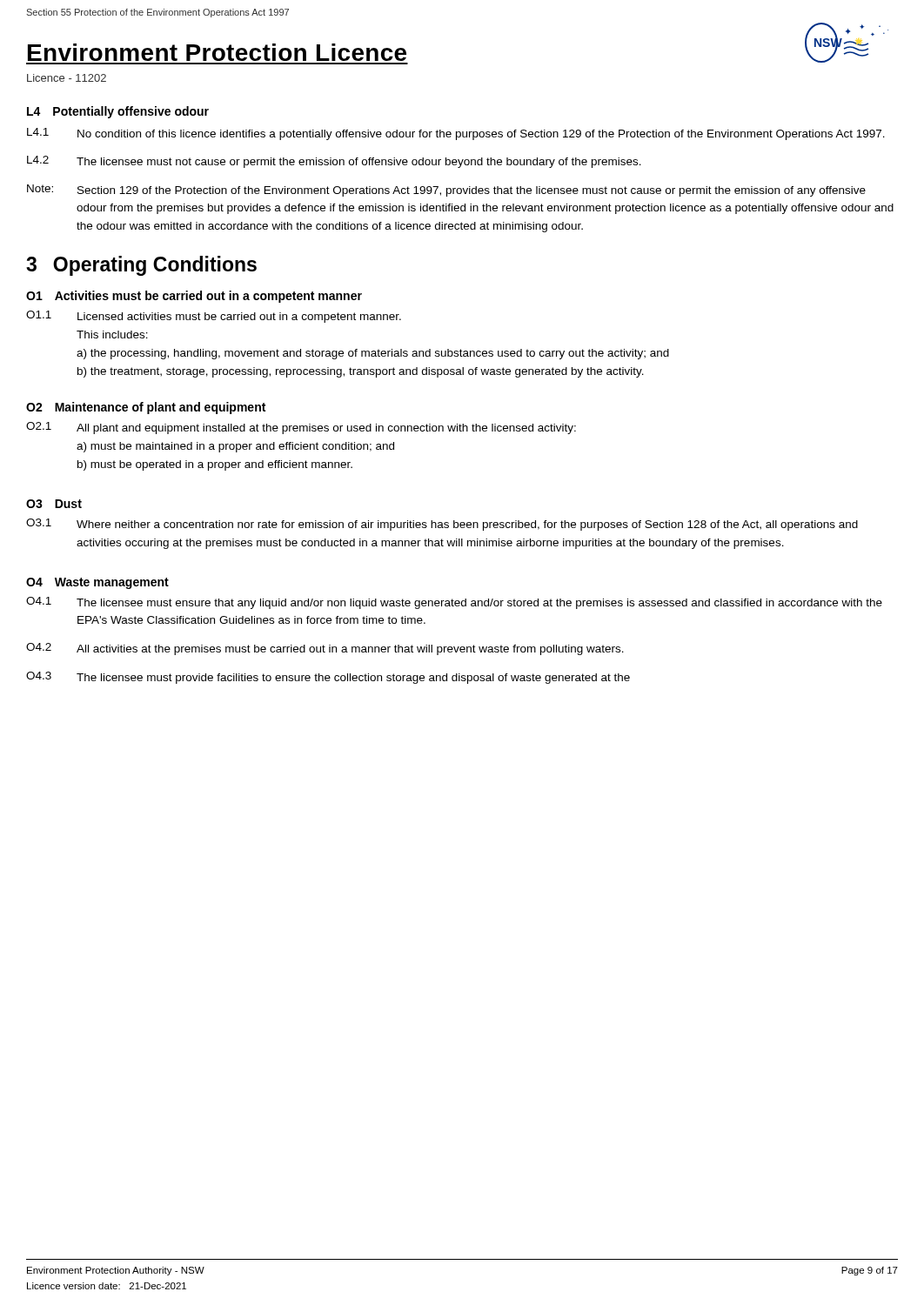Select the section header that says "O2Maintenance of plant and equipment"
924x1305 pixels.
click(x=146, y=407)
